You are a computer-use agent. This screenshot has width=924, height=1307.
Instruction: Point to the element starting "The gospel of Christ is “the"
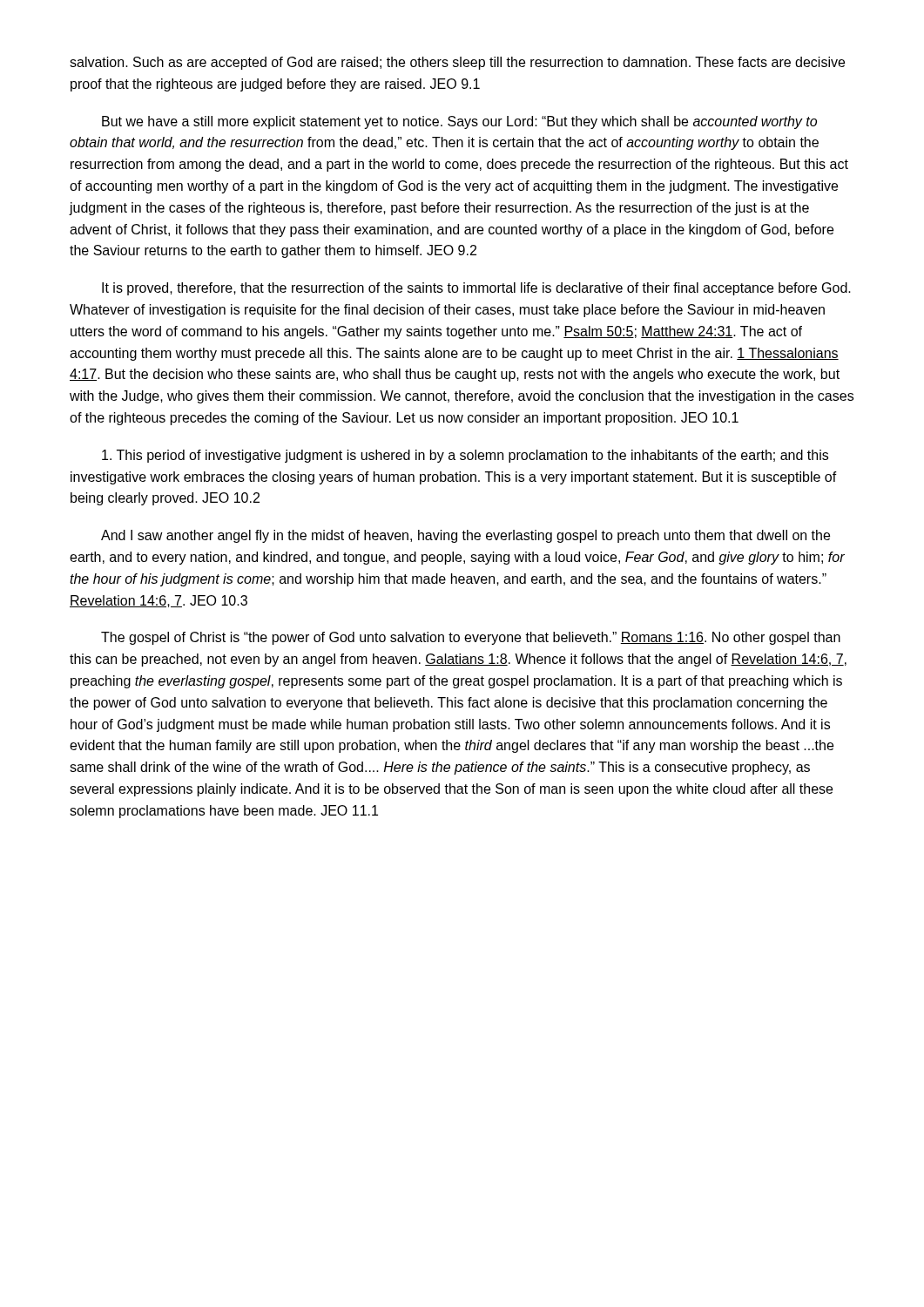pos(459,724)
